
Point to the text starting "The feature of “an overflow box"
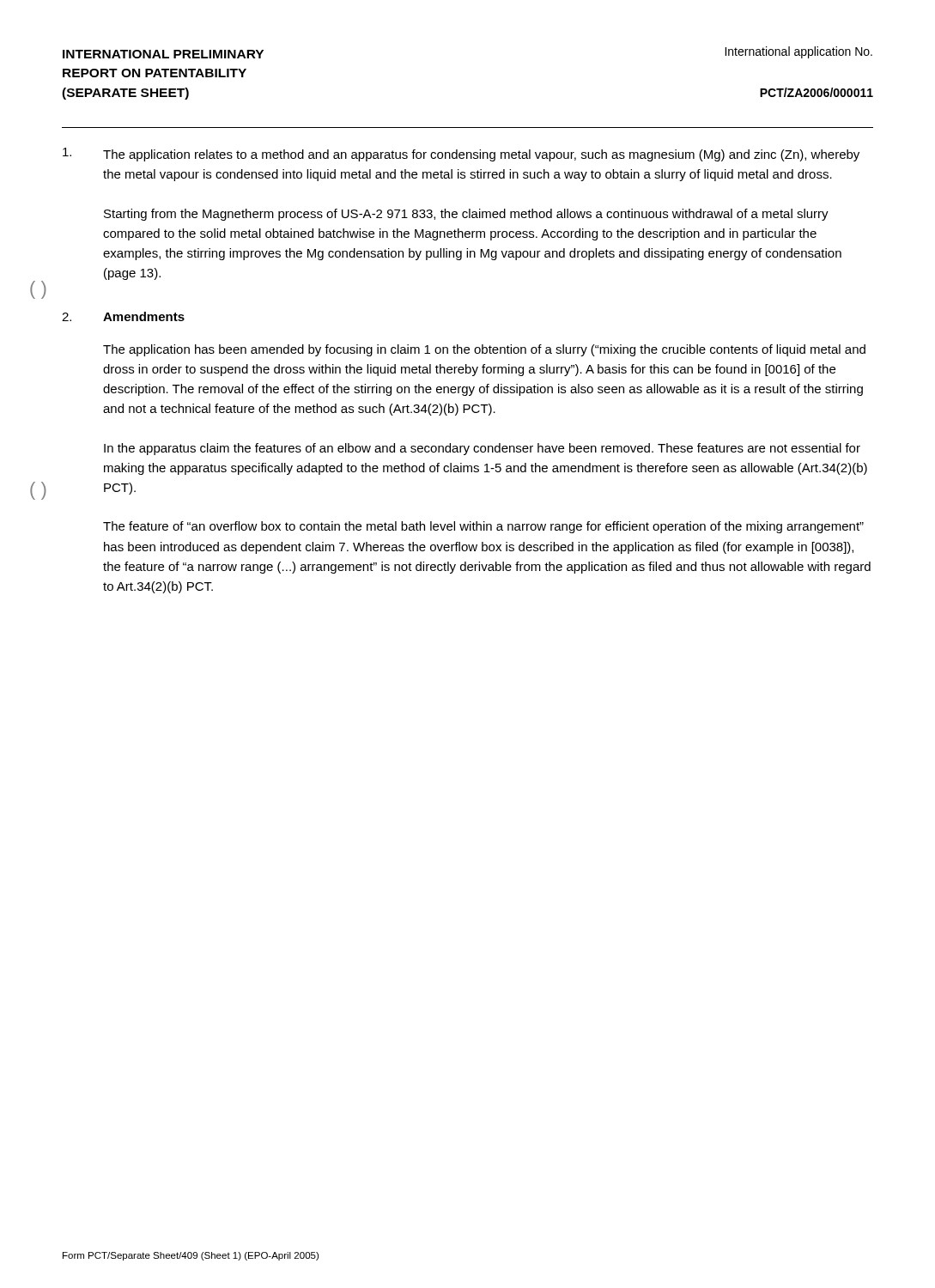point(487,556)
